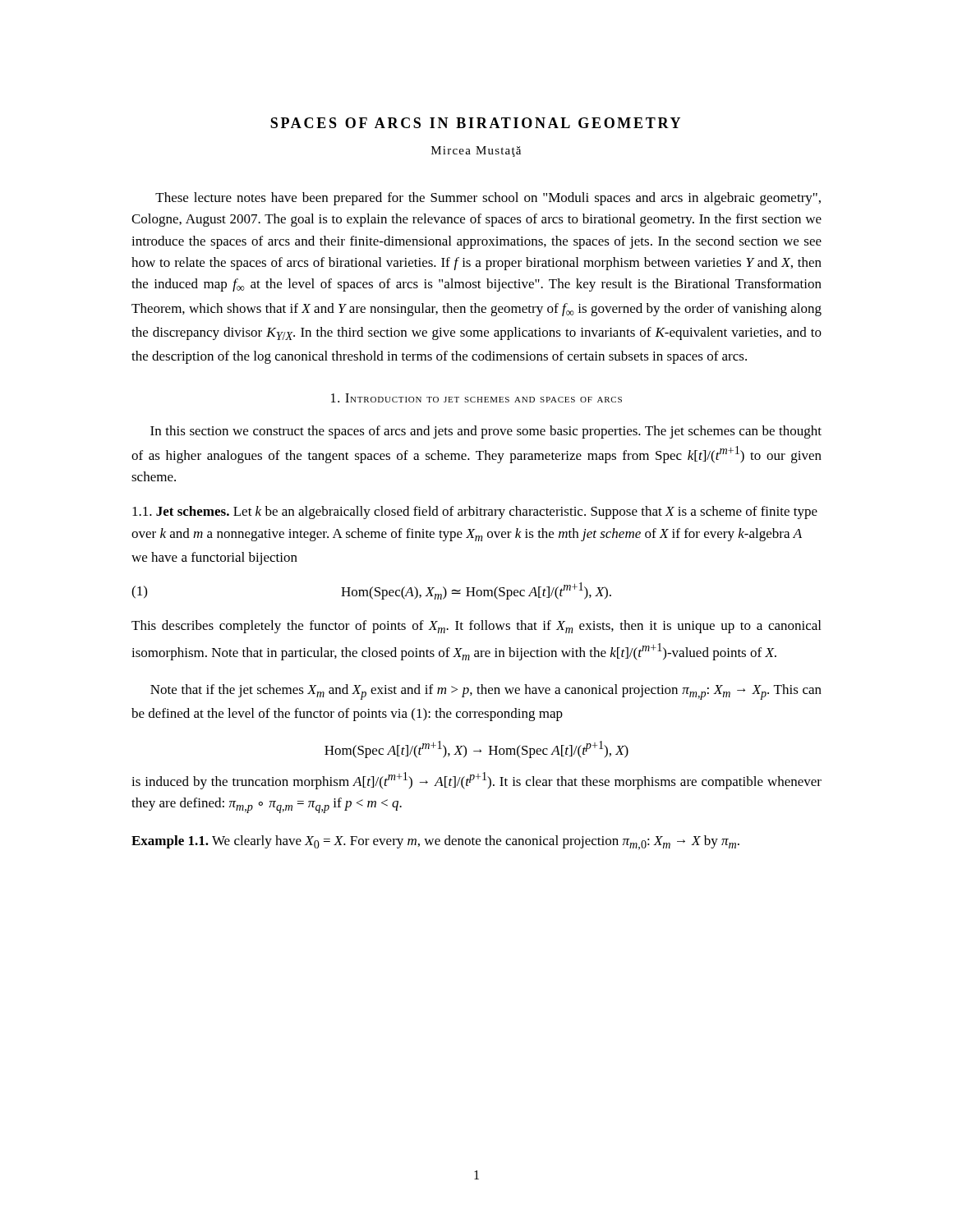
Task: Click on the element starting "These lecture notes have been prepared for the"
Action: 476,277
